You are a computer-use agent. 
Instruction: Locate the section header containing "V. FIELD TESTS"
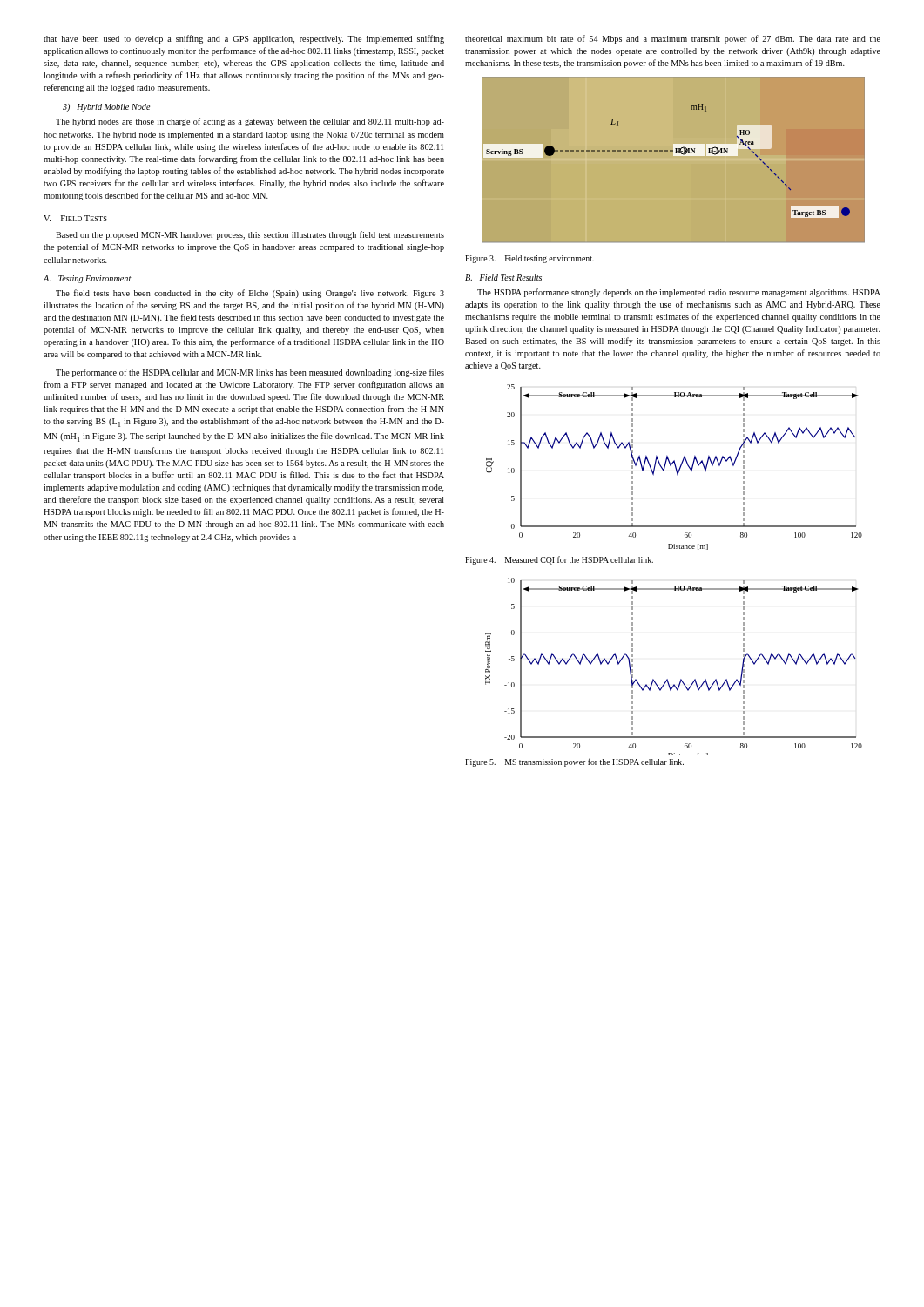coord(75,218)
